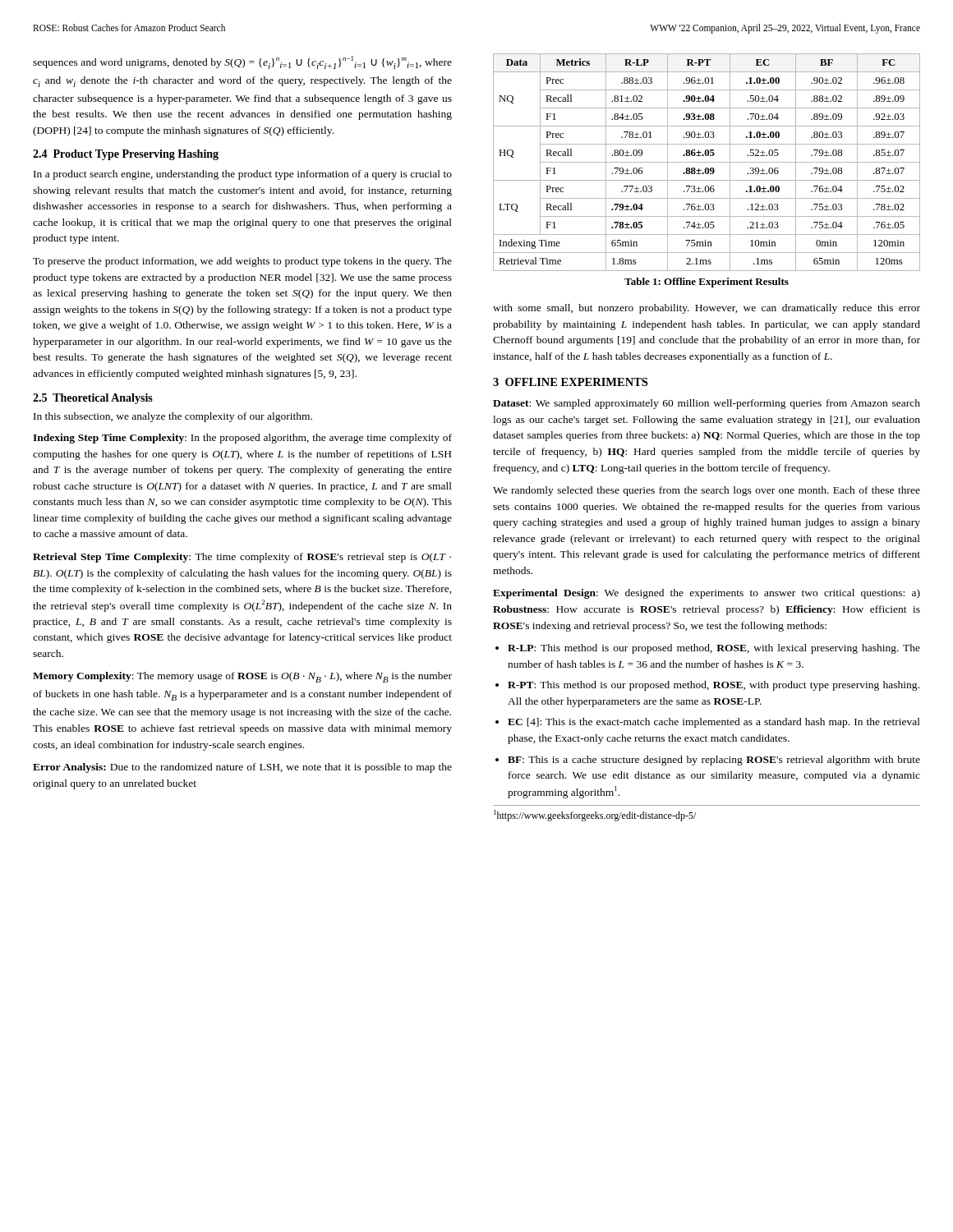The width and height of the screenshot is (953, 1232).
Task: Locate the text block that says "sequences and word unigrams, denoted by S(Q)"
Action: tap(242, 95)
